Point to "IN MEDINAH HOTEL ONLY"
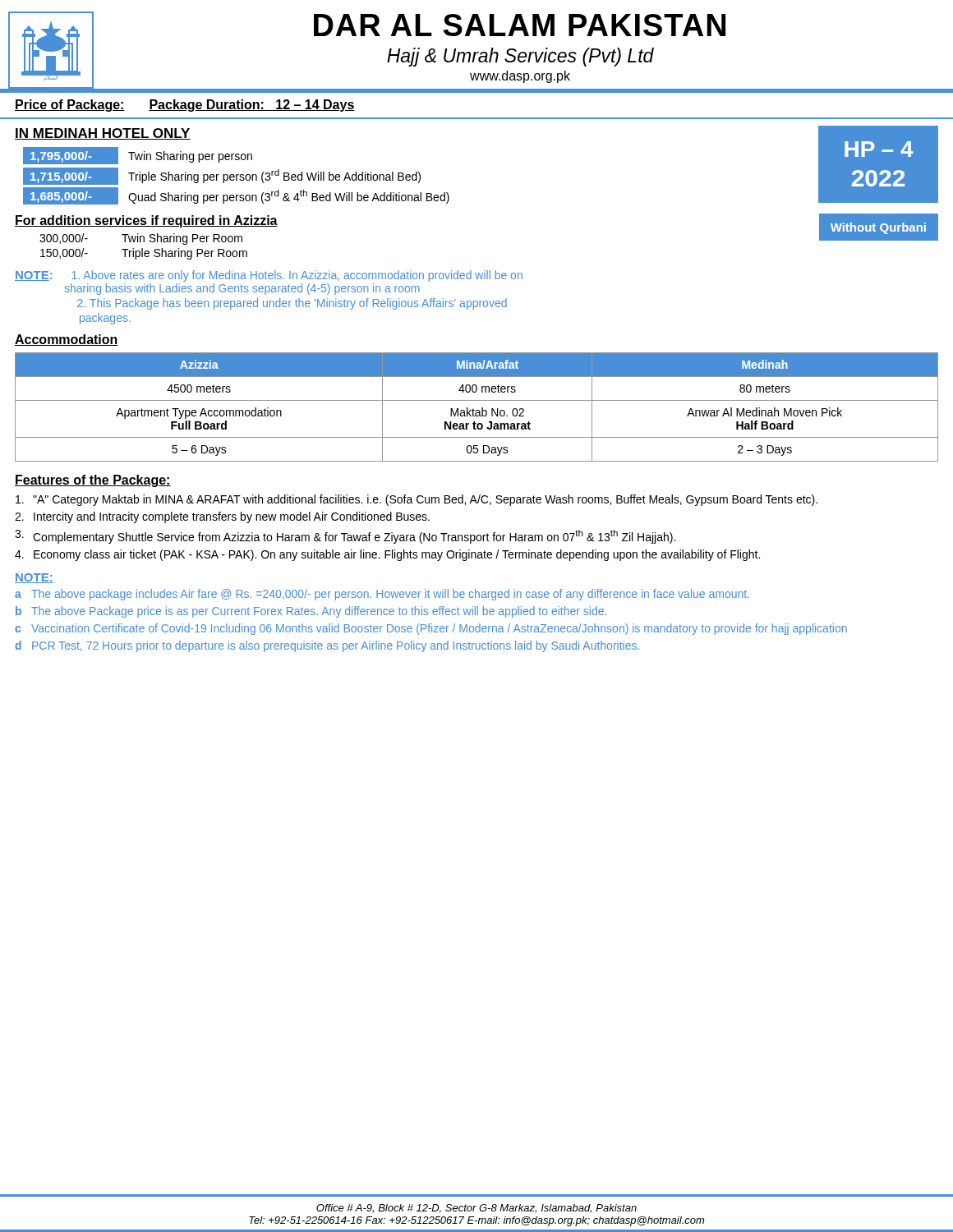The width and height of the screenshot is (953, 1232). 102,133
